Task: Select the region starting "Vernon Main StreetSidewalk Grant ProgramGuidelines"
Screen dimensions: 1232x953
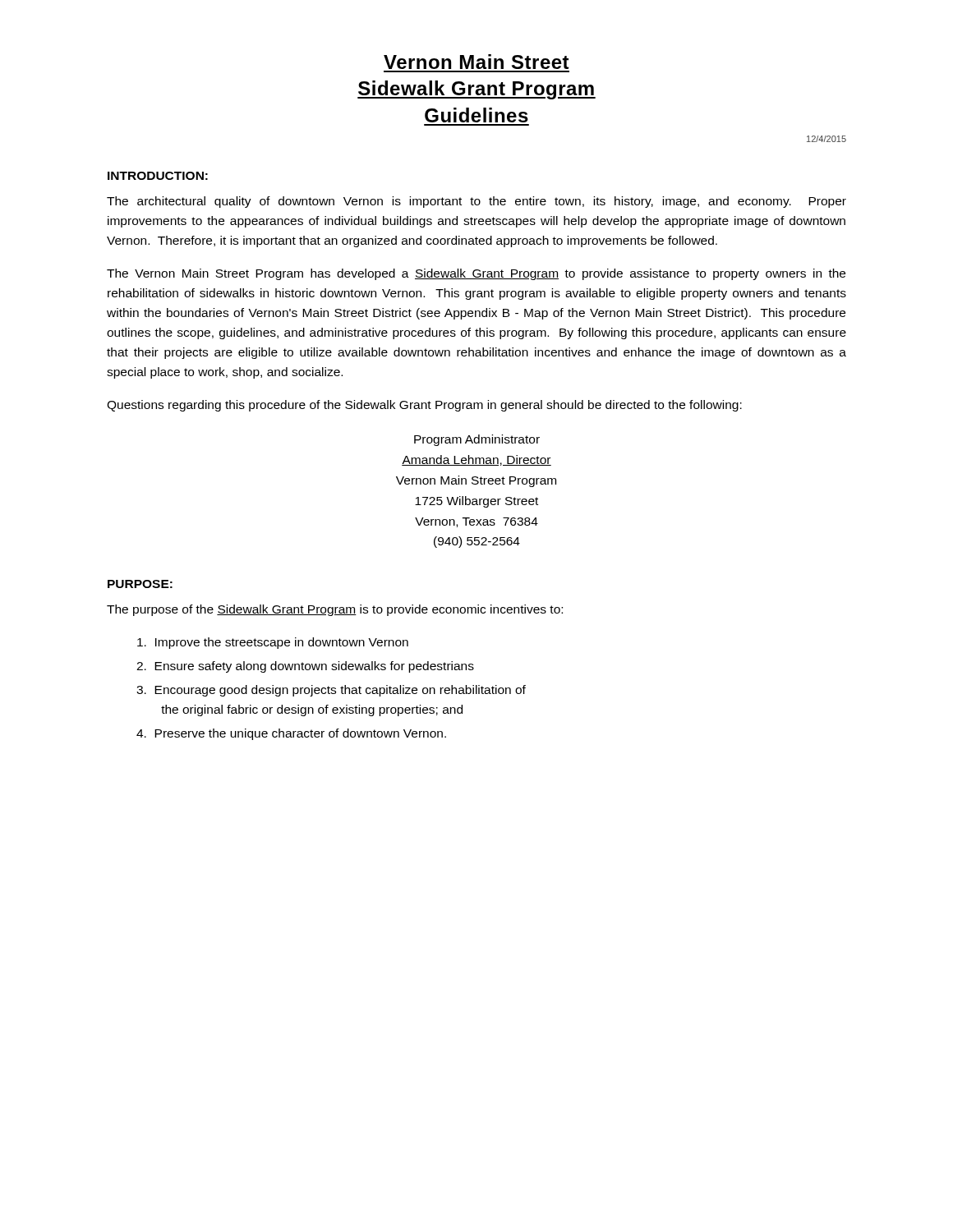Action: (476, 89)
